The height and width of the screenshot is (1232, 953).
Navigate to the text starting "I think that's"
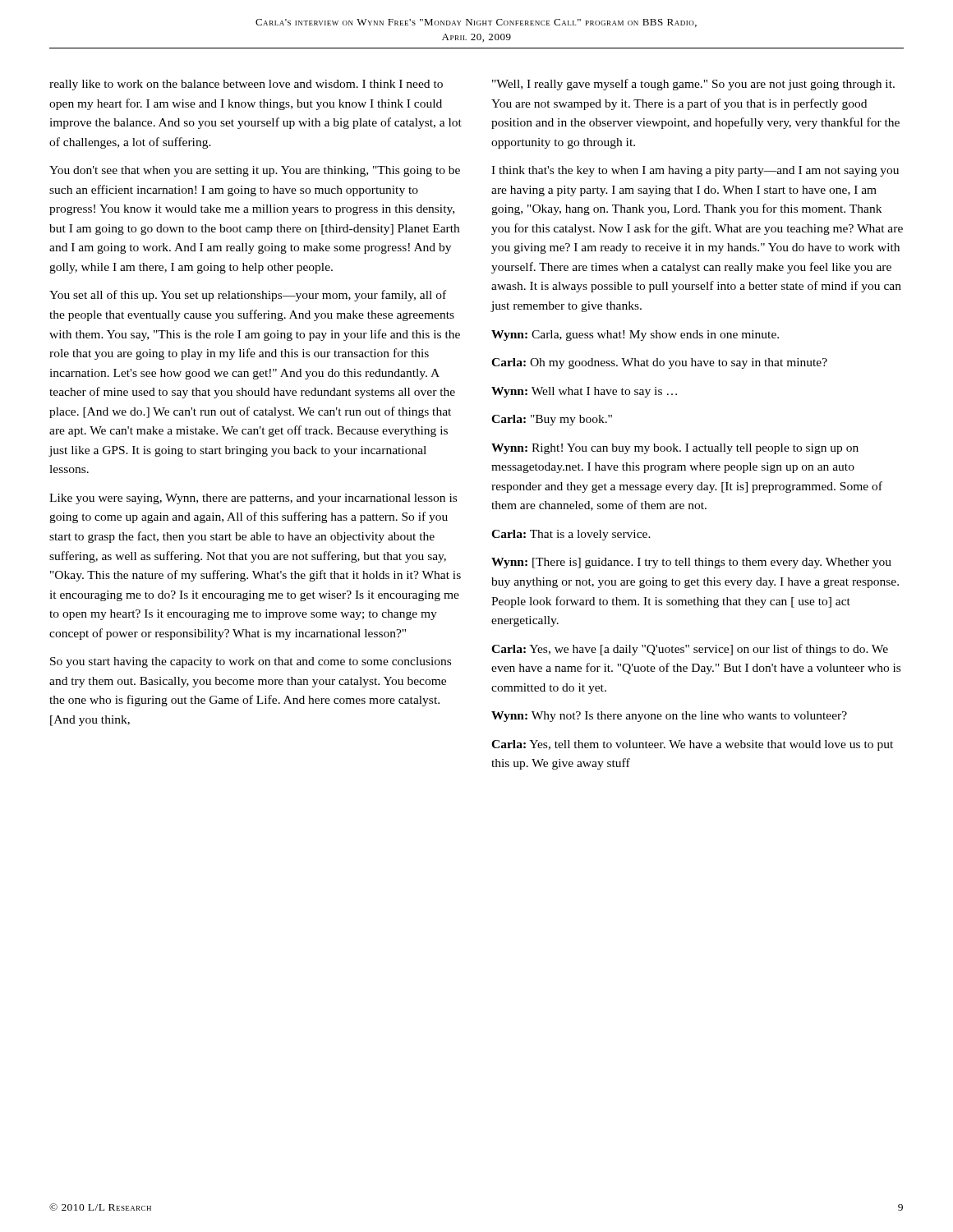(698, 238)
